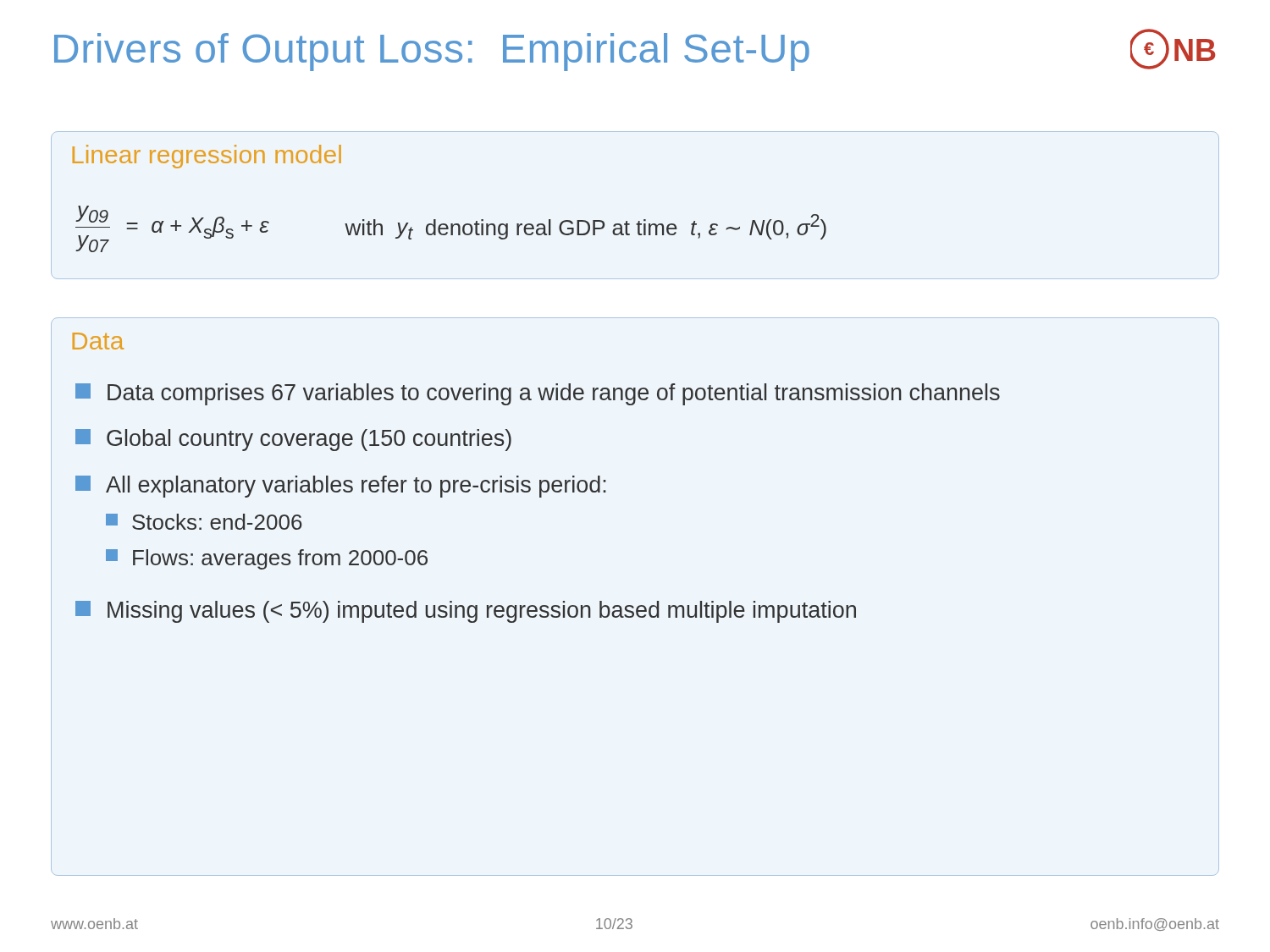Navigate to the block starting "Data comprises 67 variables to covering a"
The width and height of the screenshot is (1270, 952).
click(x=538, y=393)
